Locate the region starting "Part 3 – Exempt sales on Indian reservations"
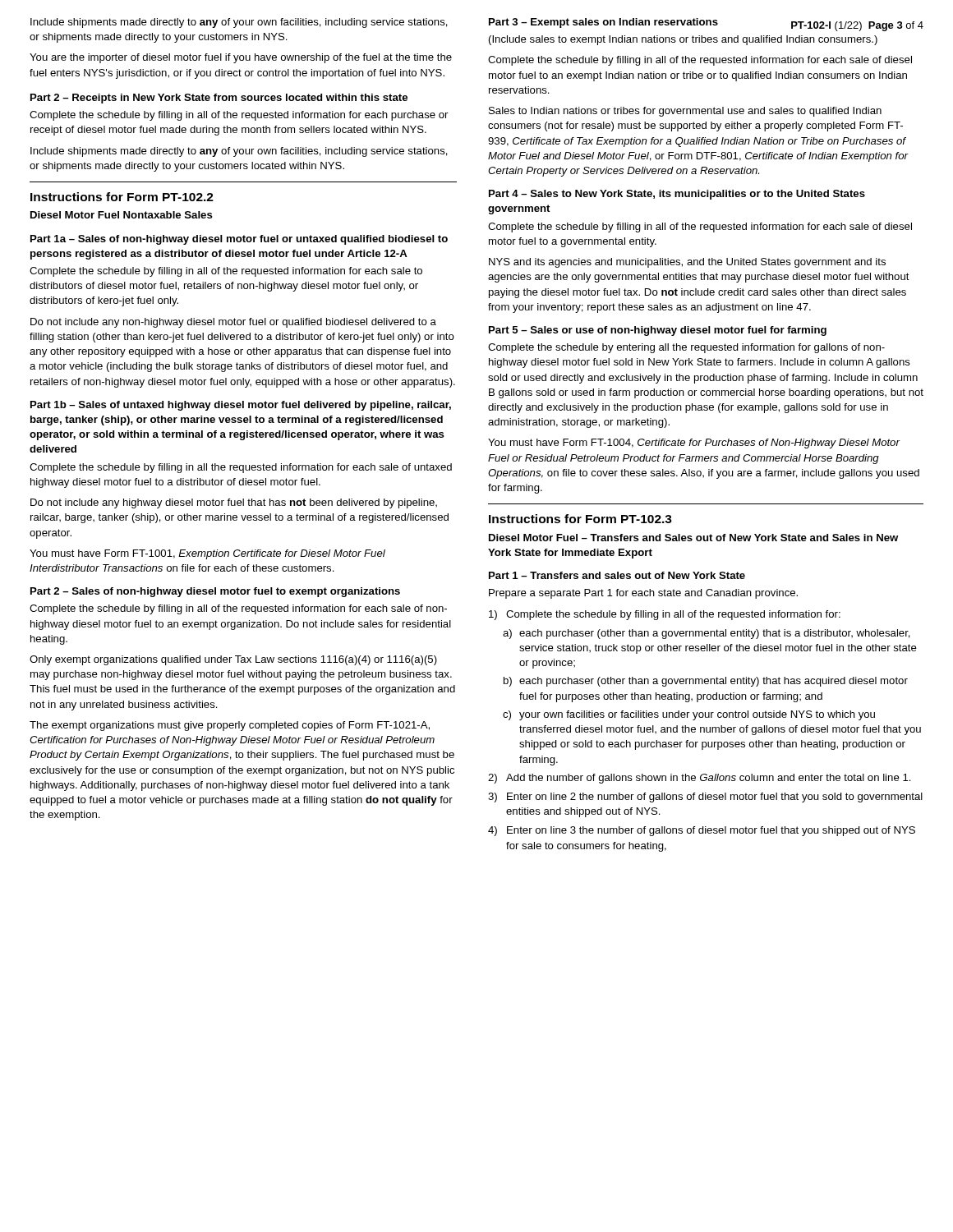The height and width of the screenshot is (1232, 953). (x=603, y=22)
